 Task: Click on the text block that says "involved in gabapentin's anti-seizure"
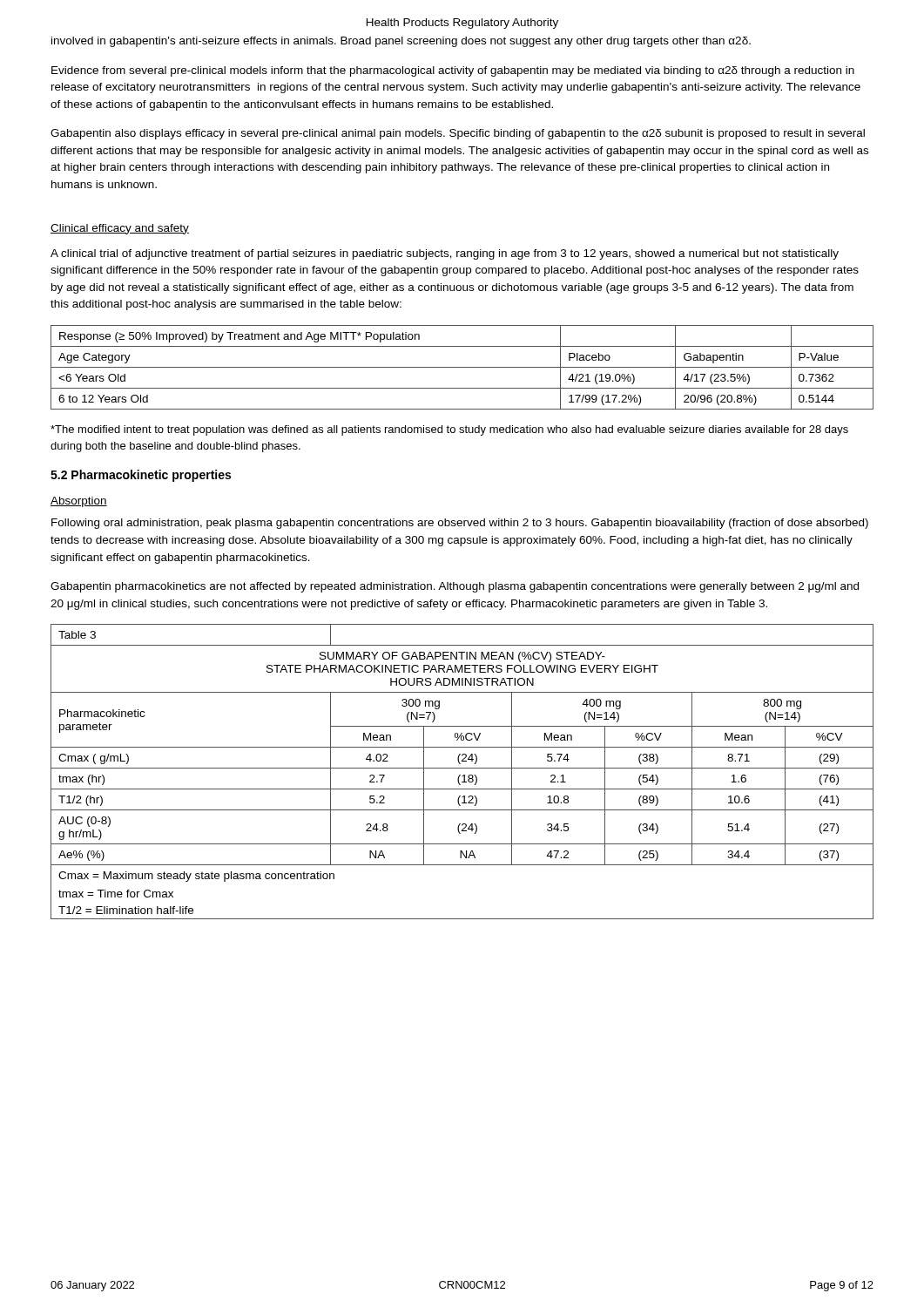click(x=401, y=41)
